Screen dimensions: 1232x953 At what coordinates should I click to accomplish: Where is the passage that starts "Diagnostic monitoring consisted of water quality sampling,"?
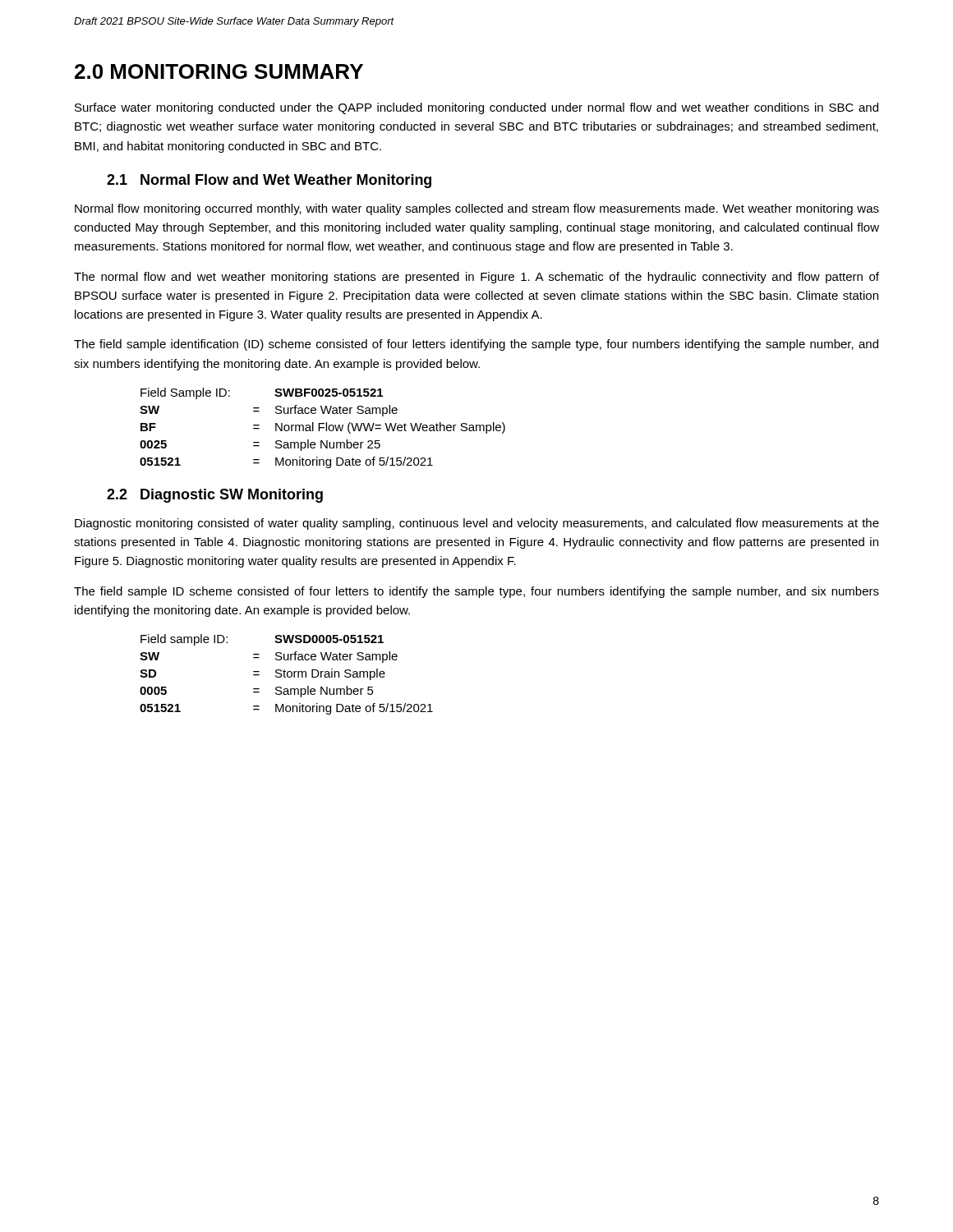pos(476,542)
